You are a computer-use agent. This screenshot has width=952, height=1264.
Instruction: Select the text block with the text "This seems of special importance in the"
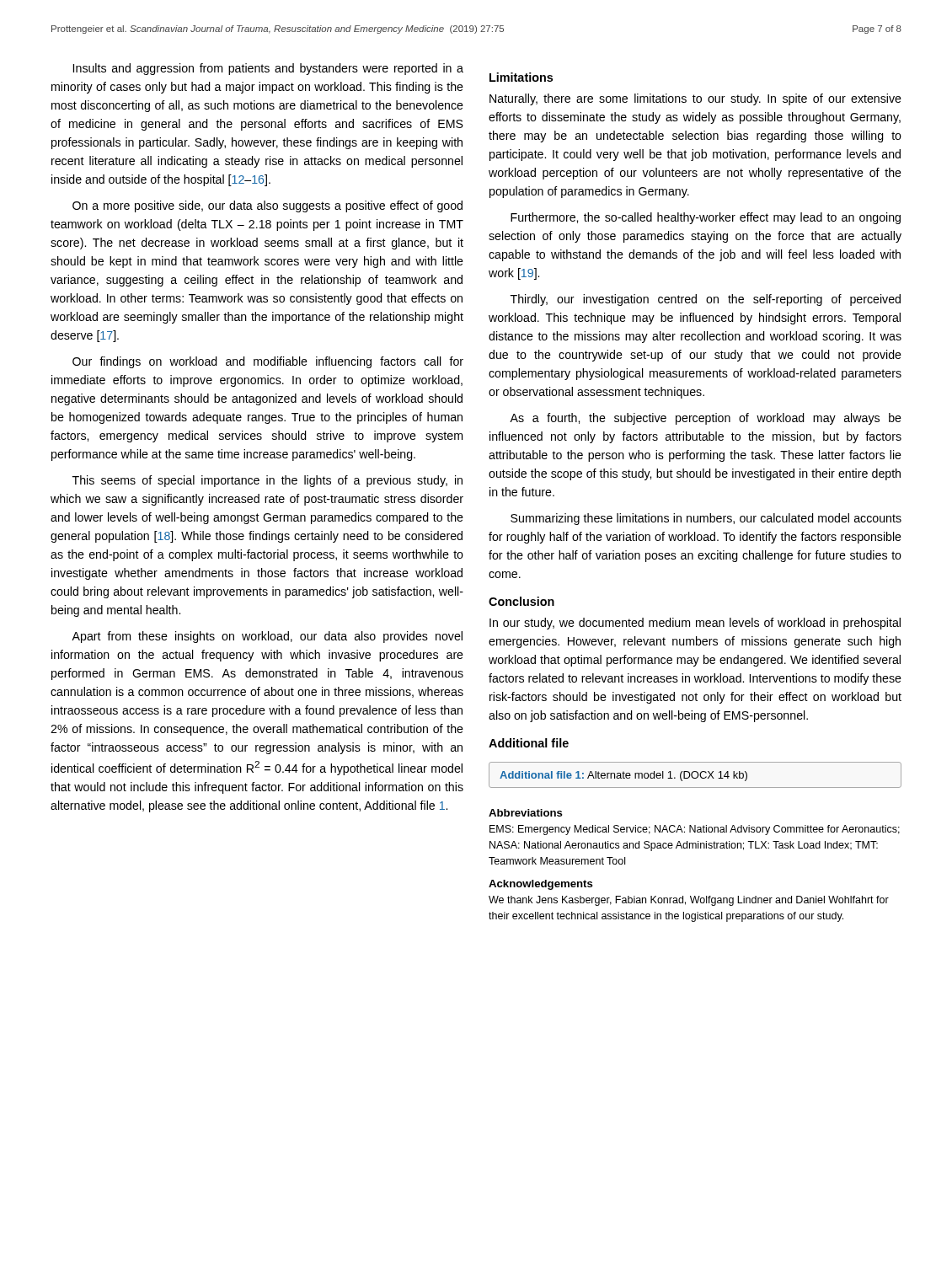click(x=257, y=545)
